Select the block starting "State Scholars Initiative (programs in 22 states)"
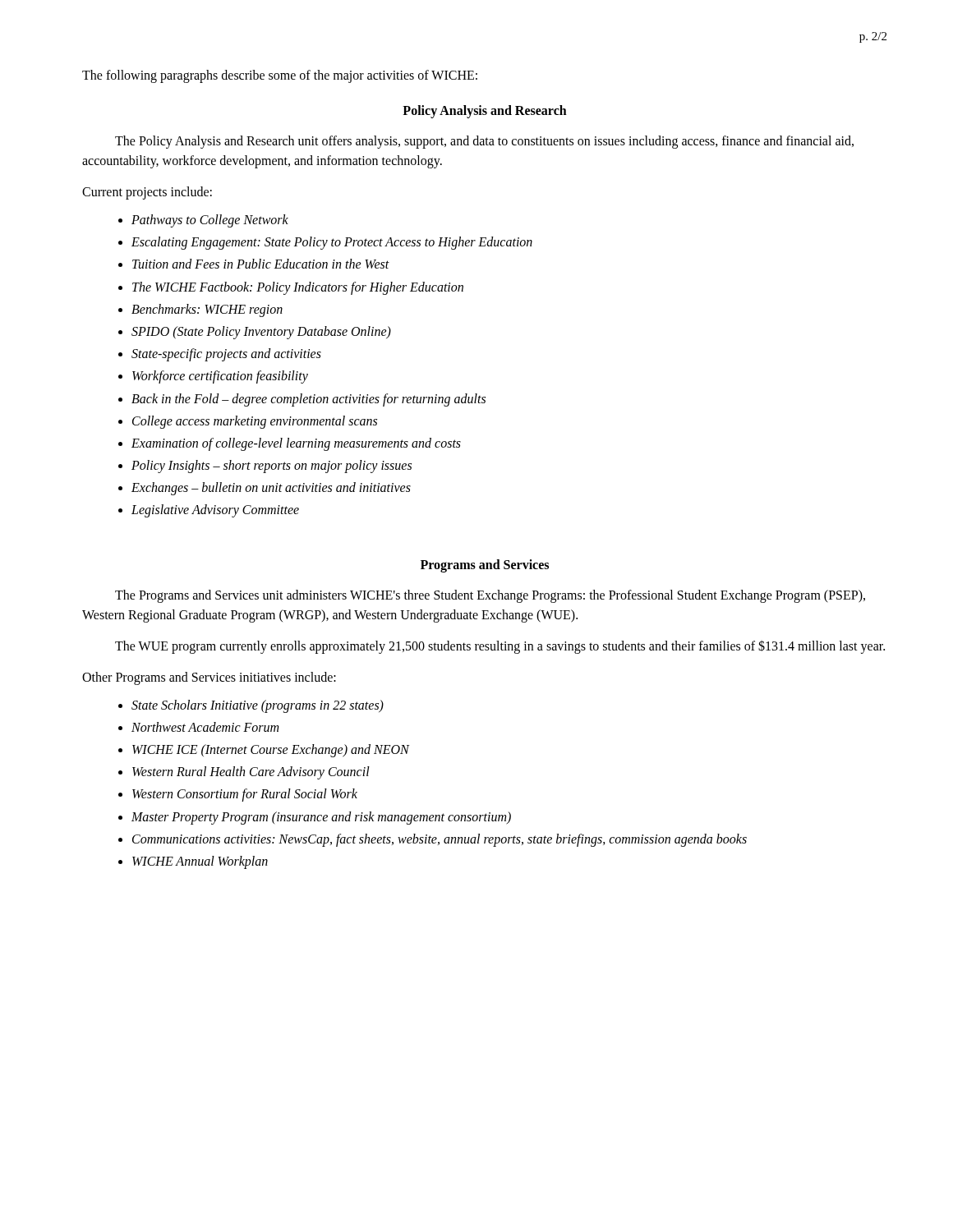953x1232 pixels. (258, 705)
